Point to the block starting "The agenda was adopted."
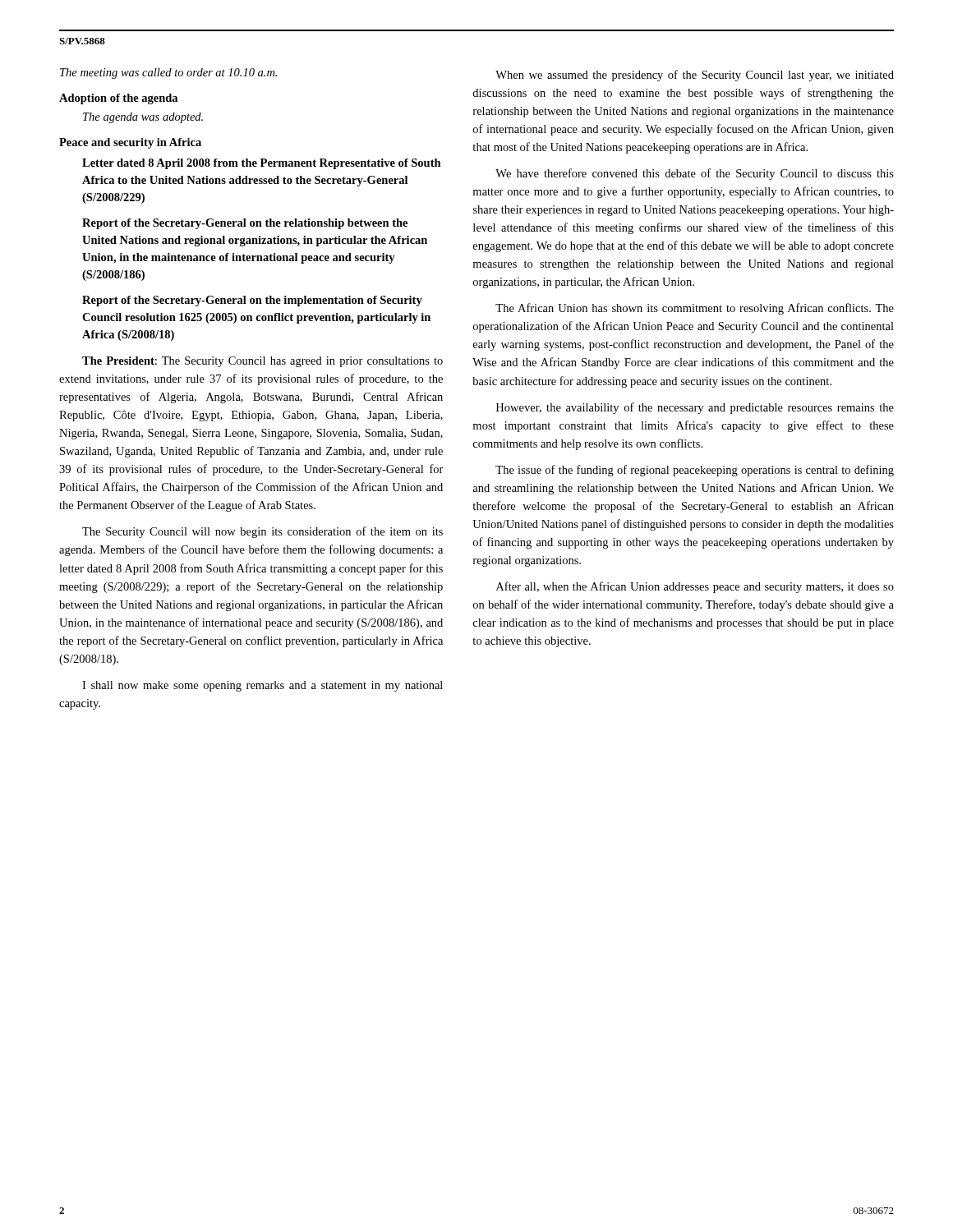 pyautogui.click(x=143, y=117)
